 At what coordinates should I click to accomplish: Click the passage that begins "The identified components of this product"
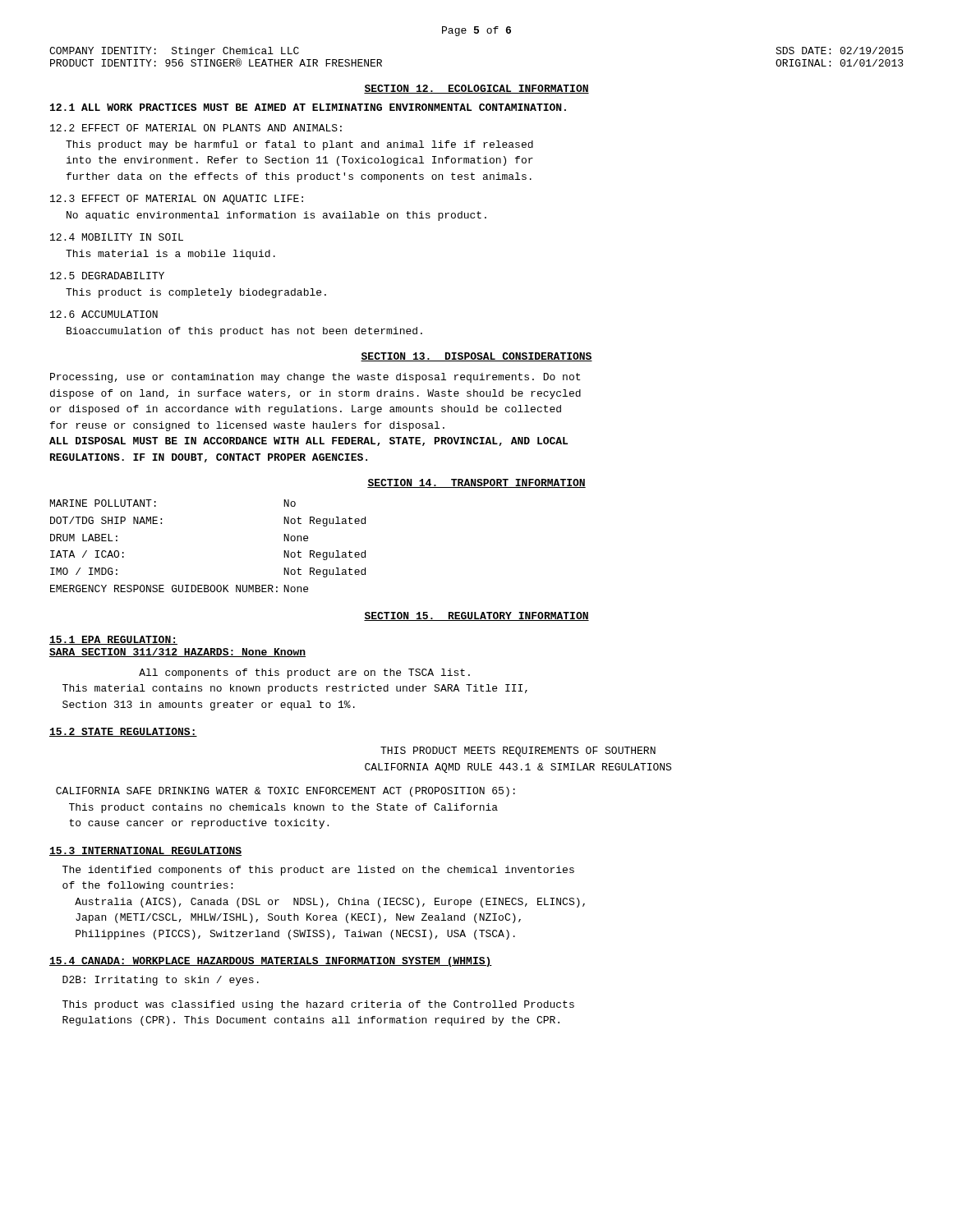tap(318, 902)
